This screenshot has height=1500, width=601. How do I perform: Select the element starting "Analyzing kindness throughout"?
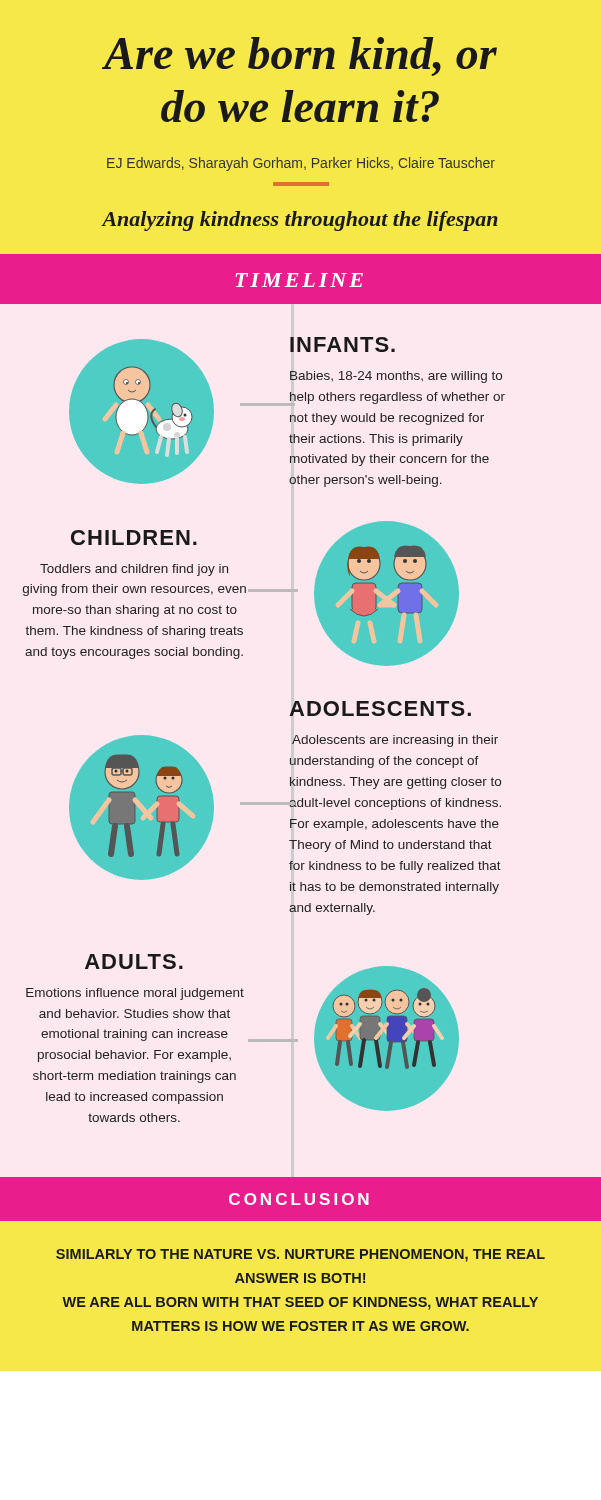[300, 218]
